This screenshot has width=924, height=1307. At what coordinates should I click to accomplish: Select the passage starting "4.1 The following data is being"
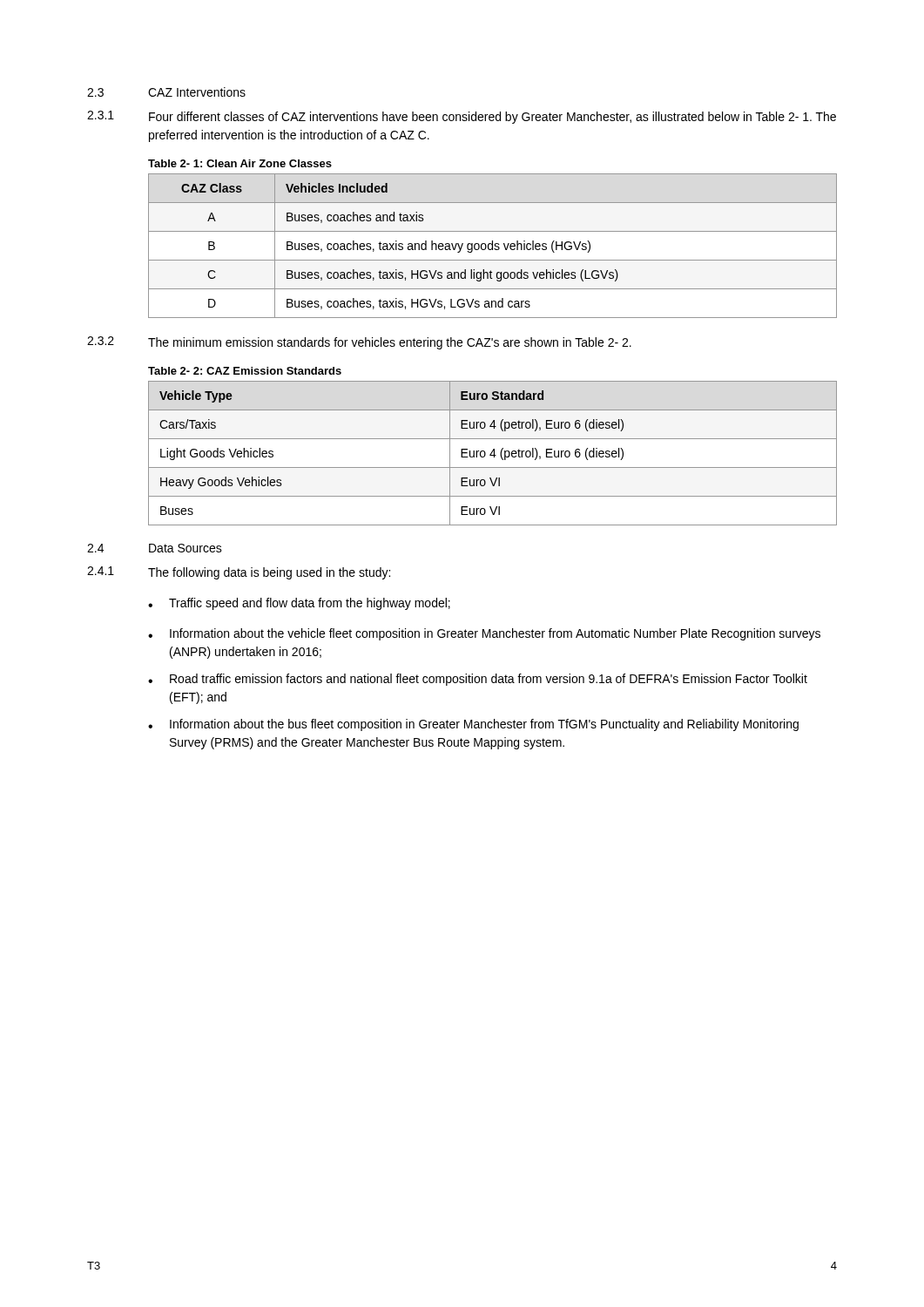point(239,573)
